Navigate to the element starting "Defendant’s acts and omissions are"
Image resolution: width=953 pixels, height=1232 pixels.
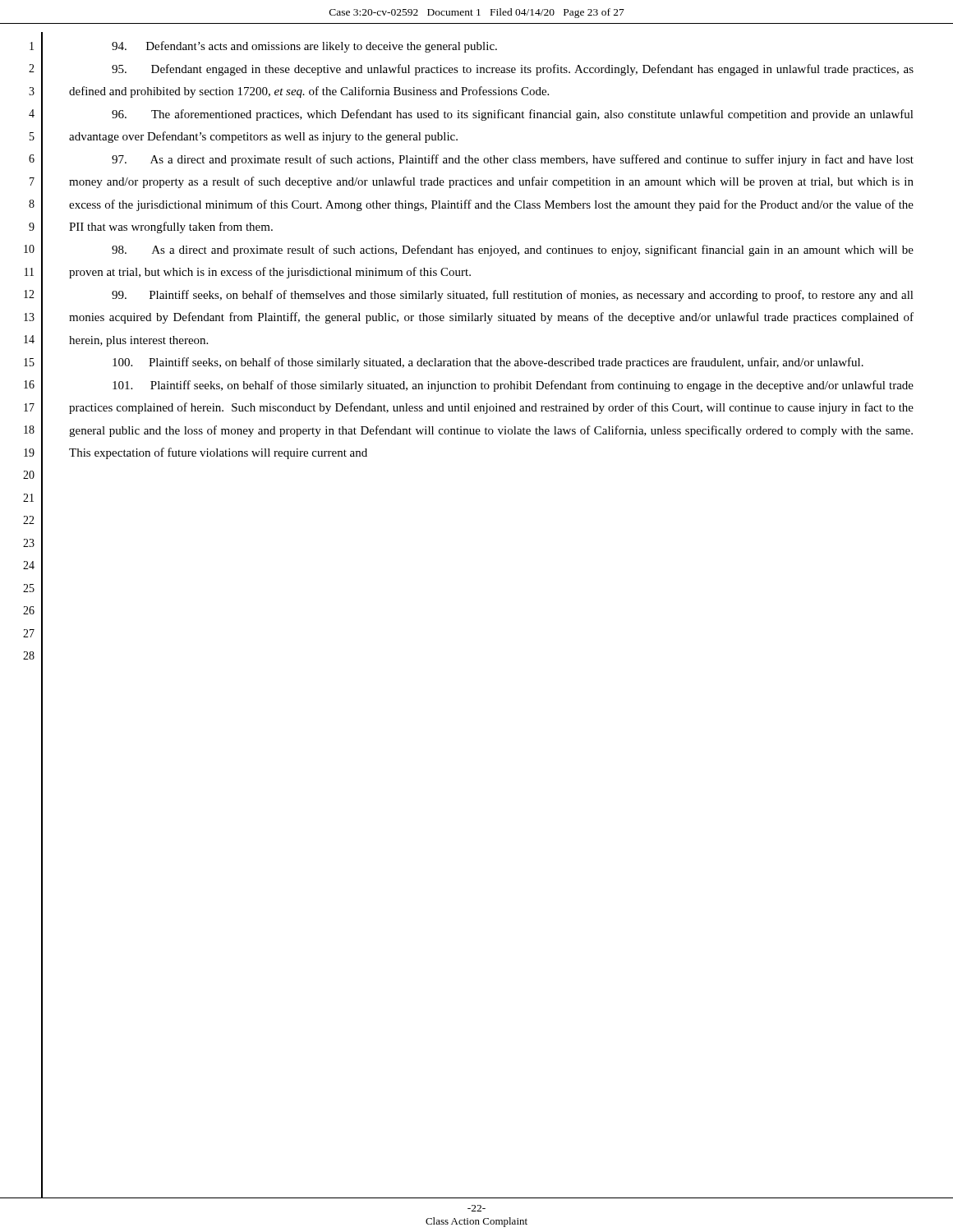305,46
